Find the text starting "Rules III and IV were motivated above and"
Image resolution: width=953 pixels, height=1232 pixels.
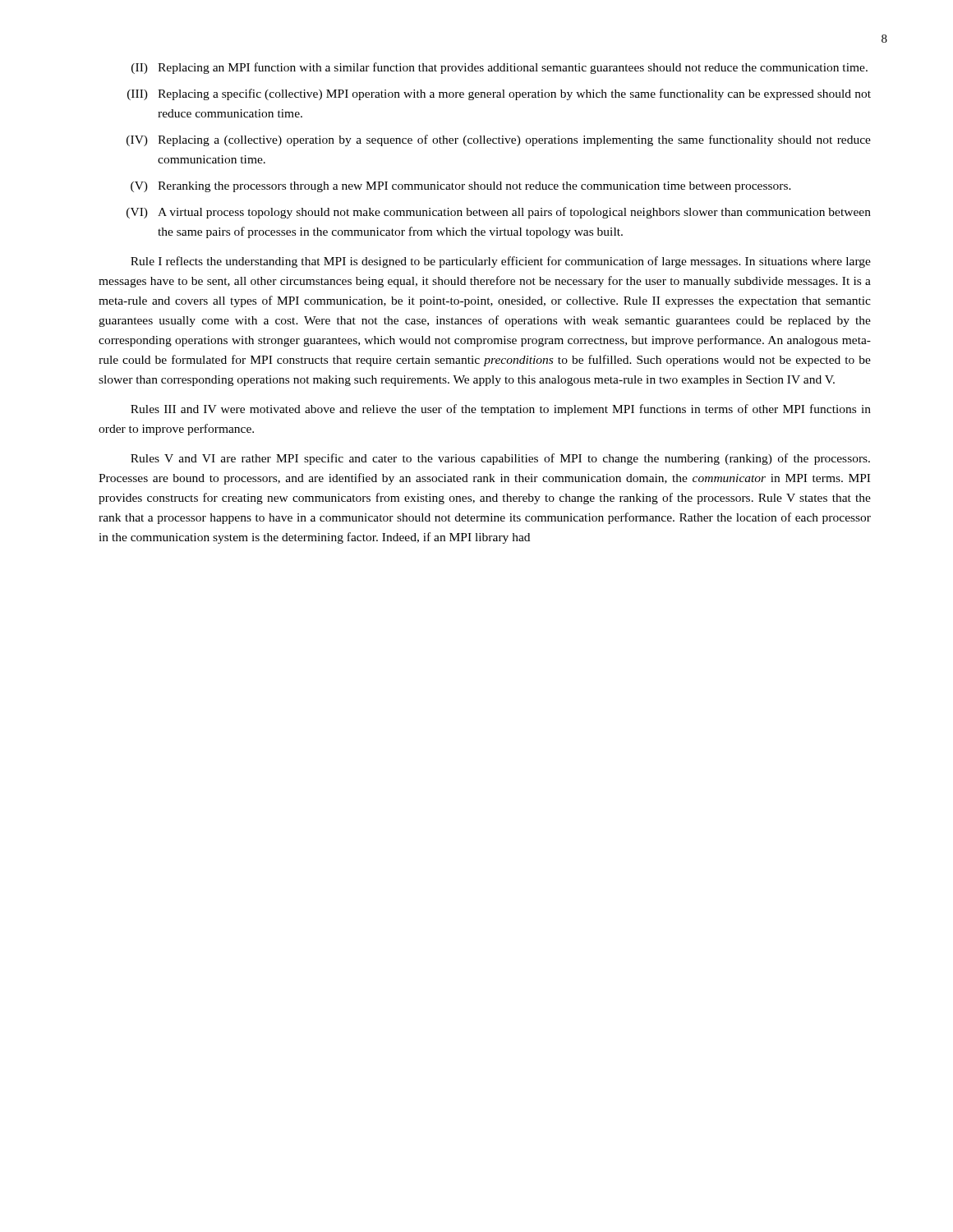point(485,419)
